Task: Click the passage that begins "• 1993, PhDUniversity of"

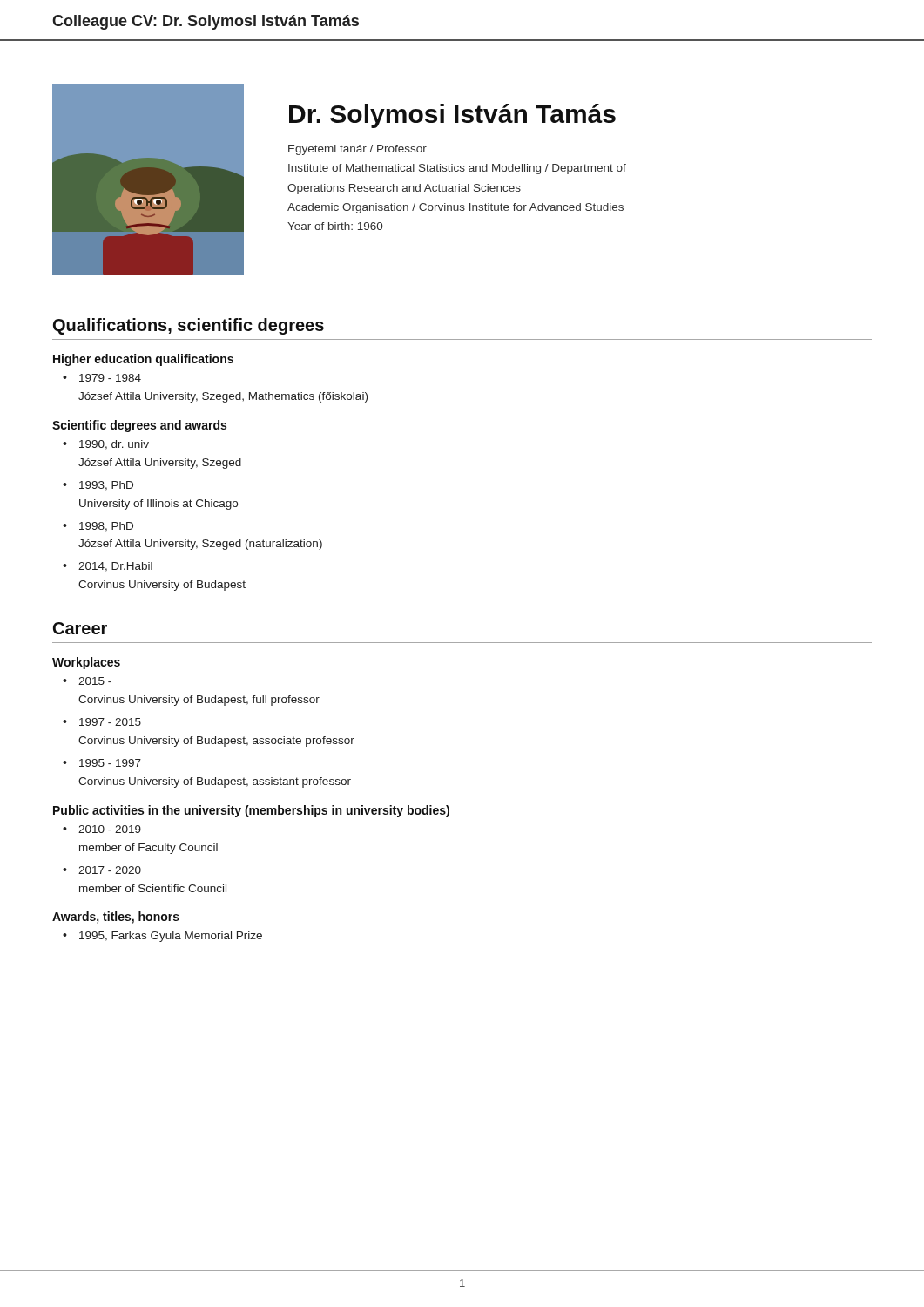Action: (x=151, y=495)
